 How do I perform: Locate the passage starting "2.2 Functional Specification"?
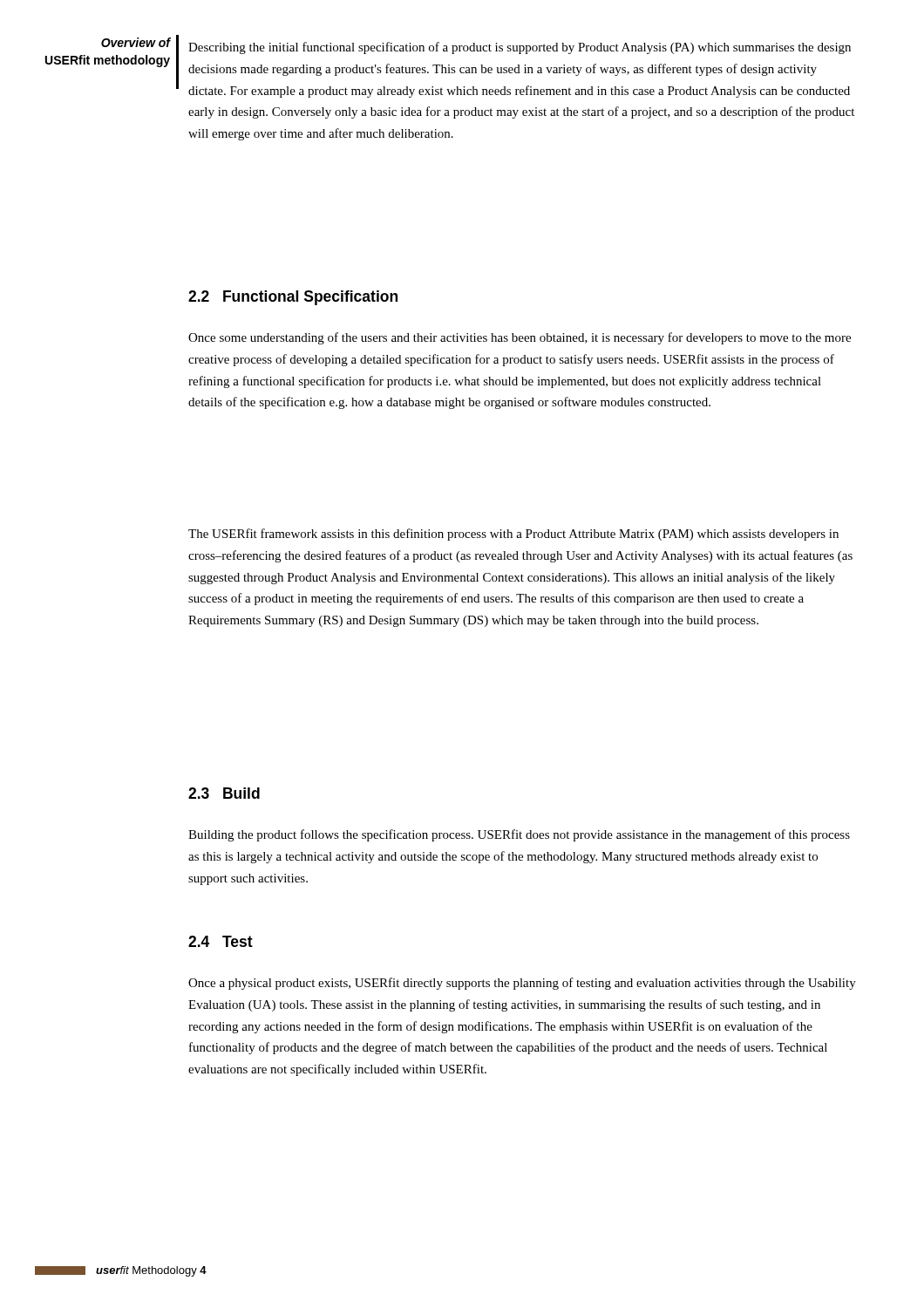click(293, 296)
